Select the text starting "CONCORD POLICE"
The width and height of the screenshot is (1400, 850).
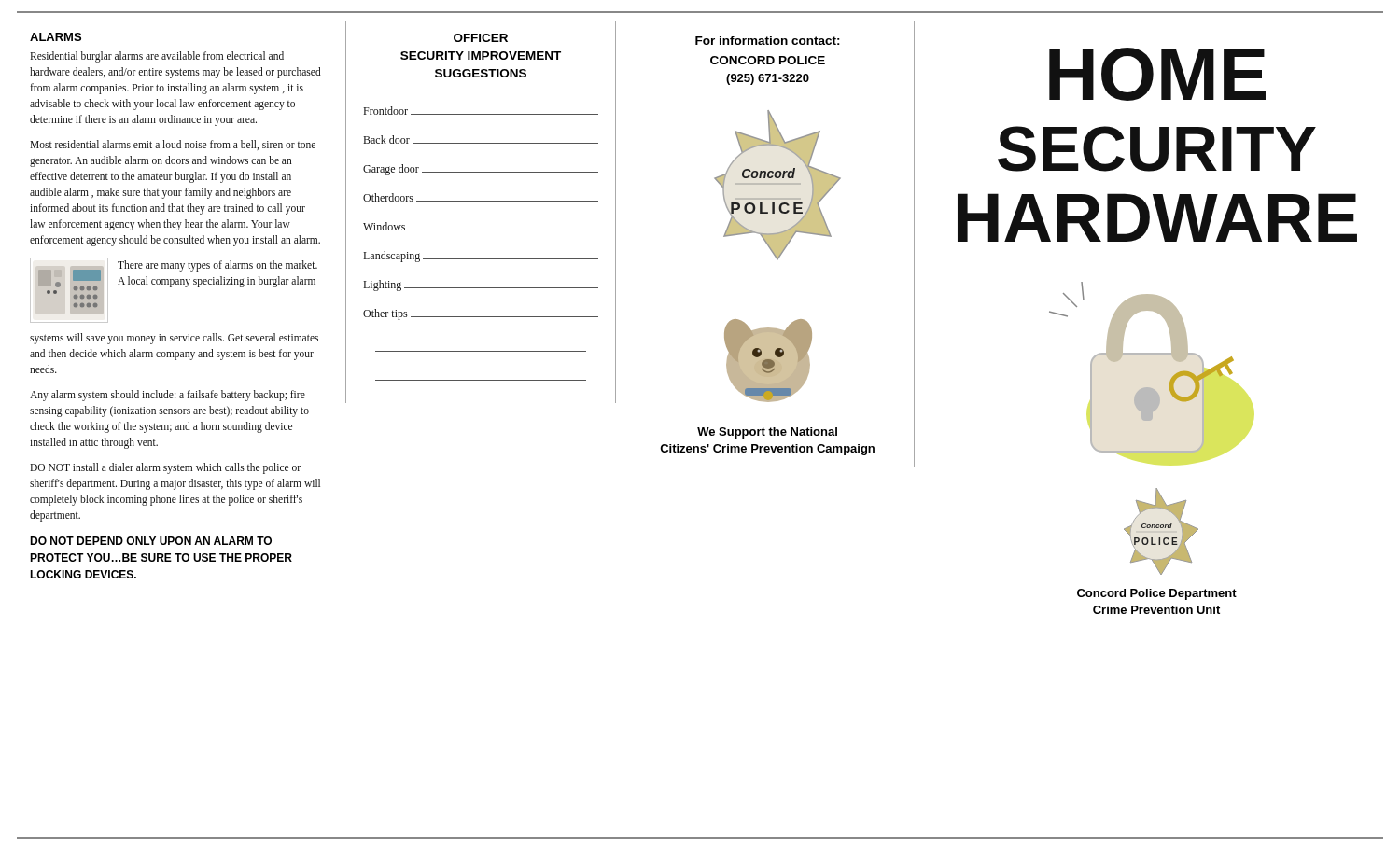click(x=768, y=60)
